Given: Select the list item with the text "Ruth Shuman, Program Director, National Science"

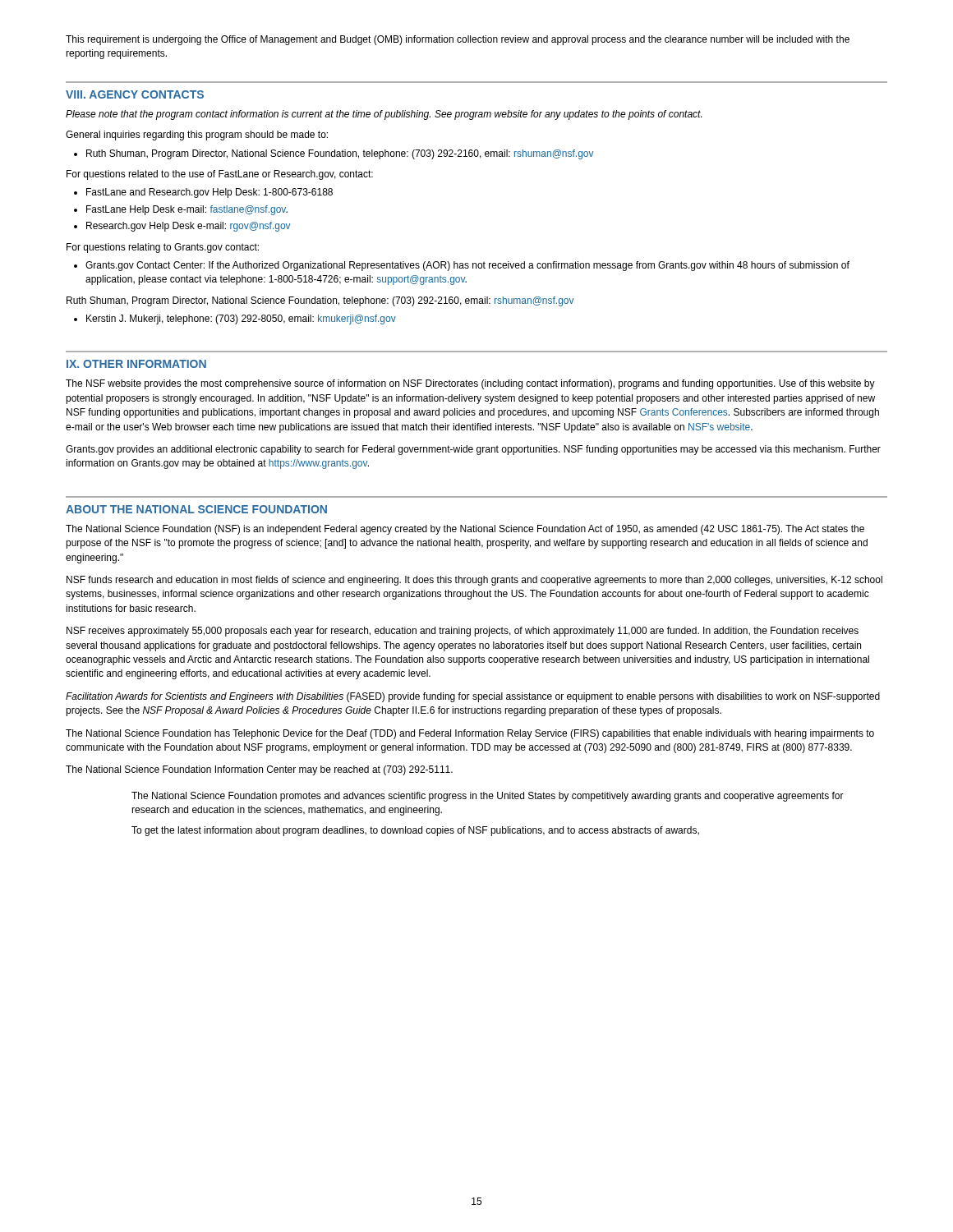Looking at the screenshot, I should (340, 153).
